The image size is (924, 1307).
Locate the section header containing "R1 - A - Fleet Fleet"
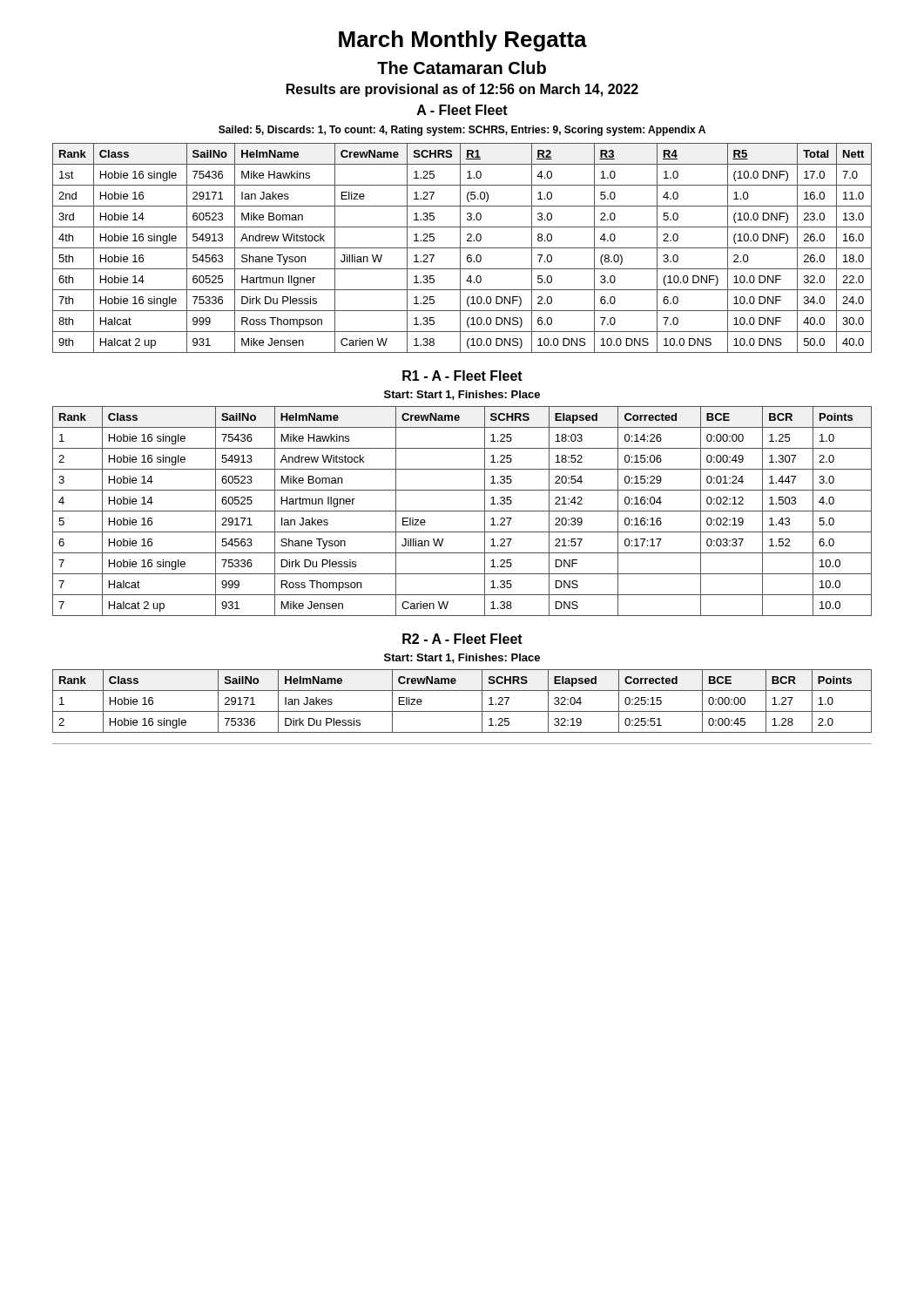(462, 376)
